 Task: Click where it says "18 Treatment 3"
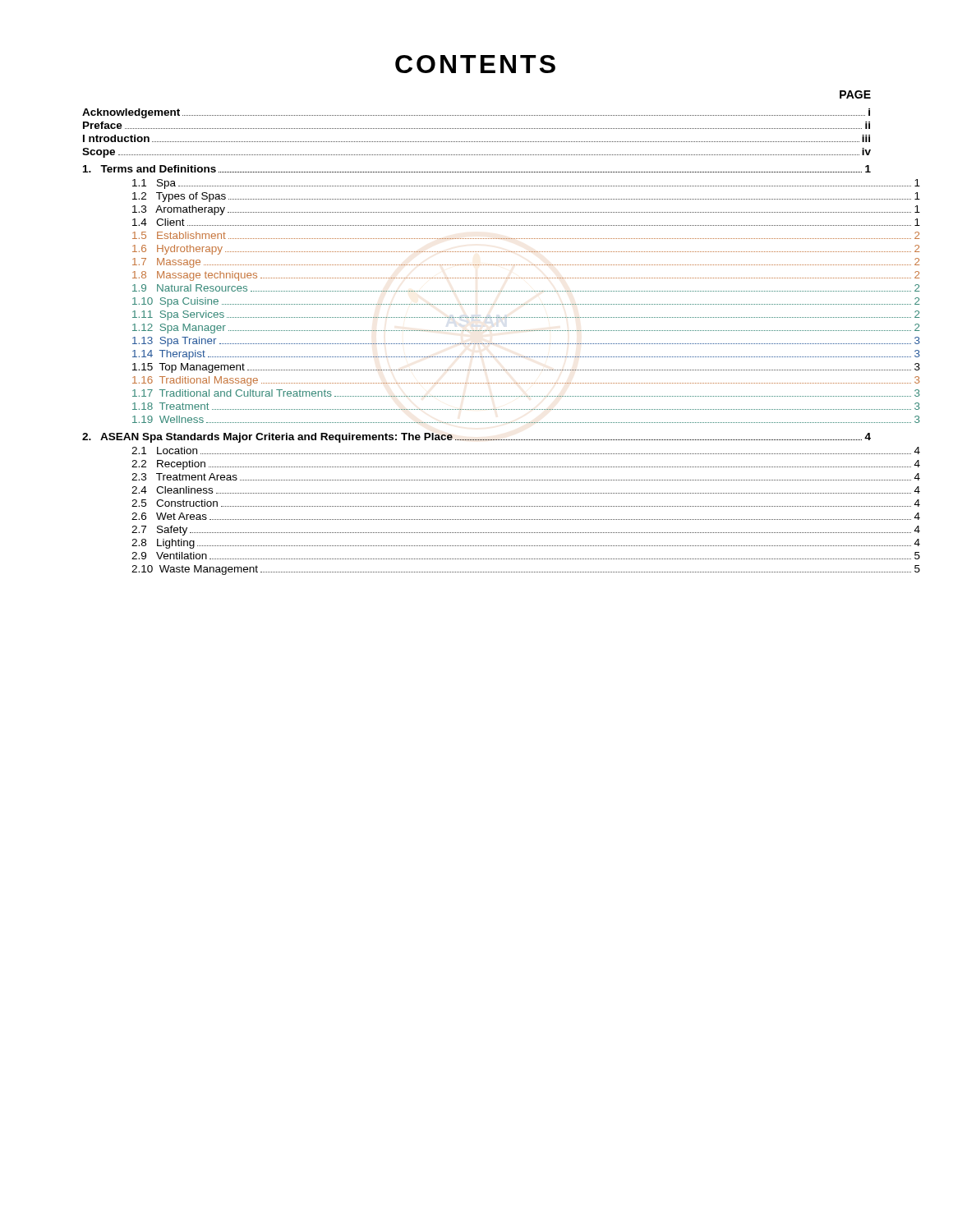476,406
